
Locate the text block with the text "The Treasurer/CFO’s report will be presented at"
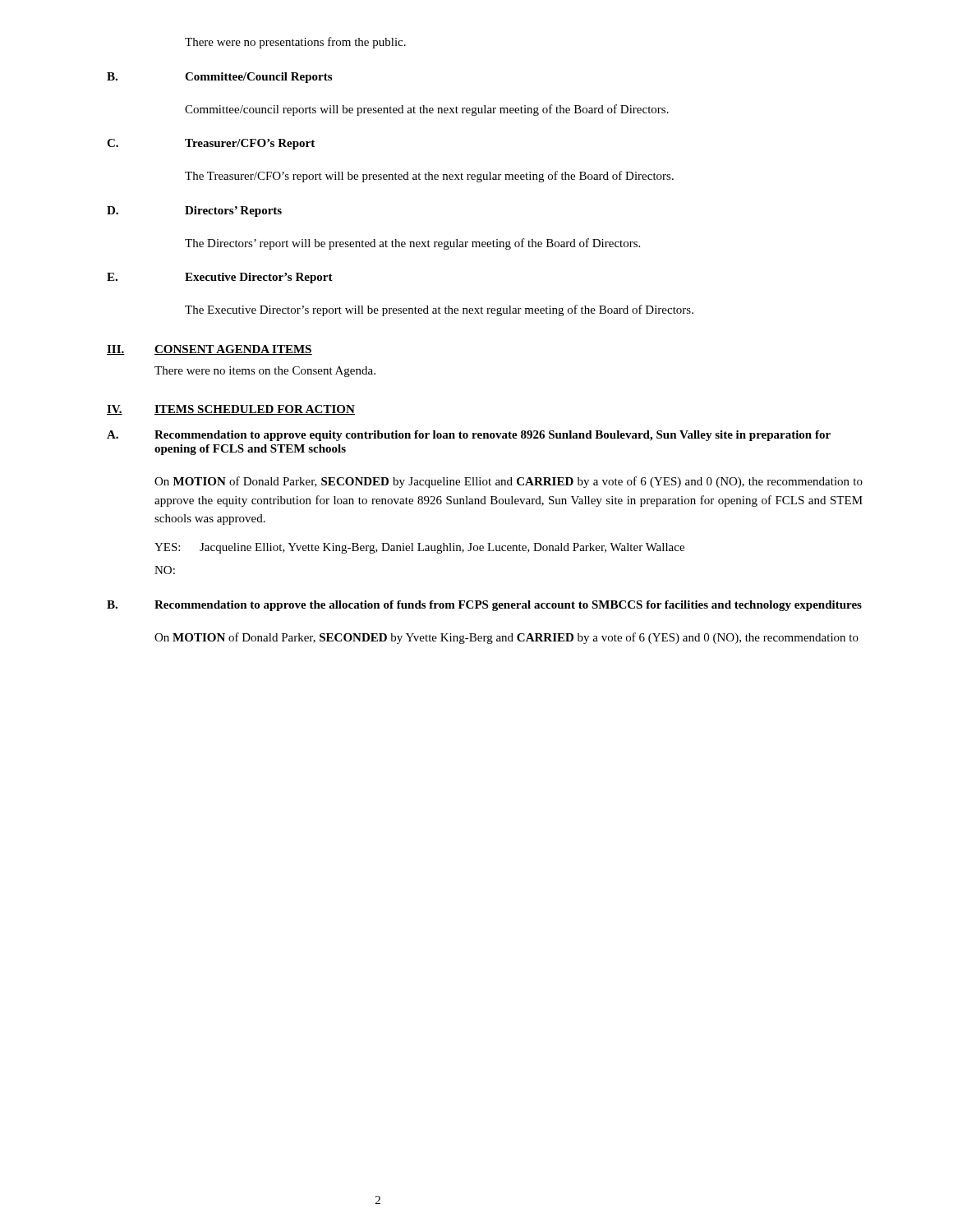click(x=430, y=176)
